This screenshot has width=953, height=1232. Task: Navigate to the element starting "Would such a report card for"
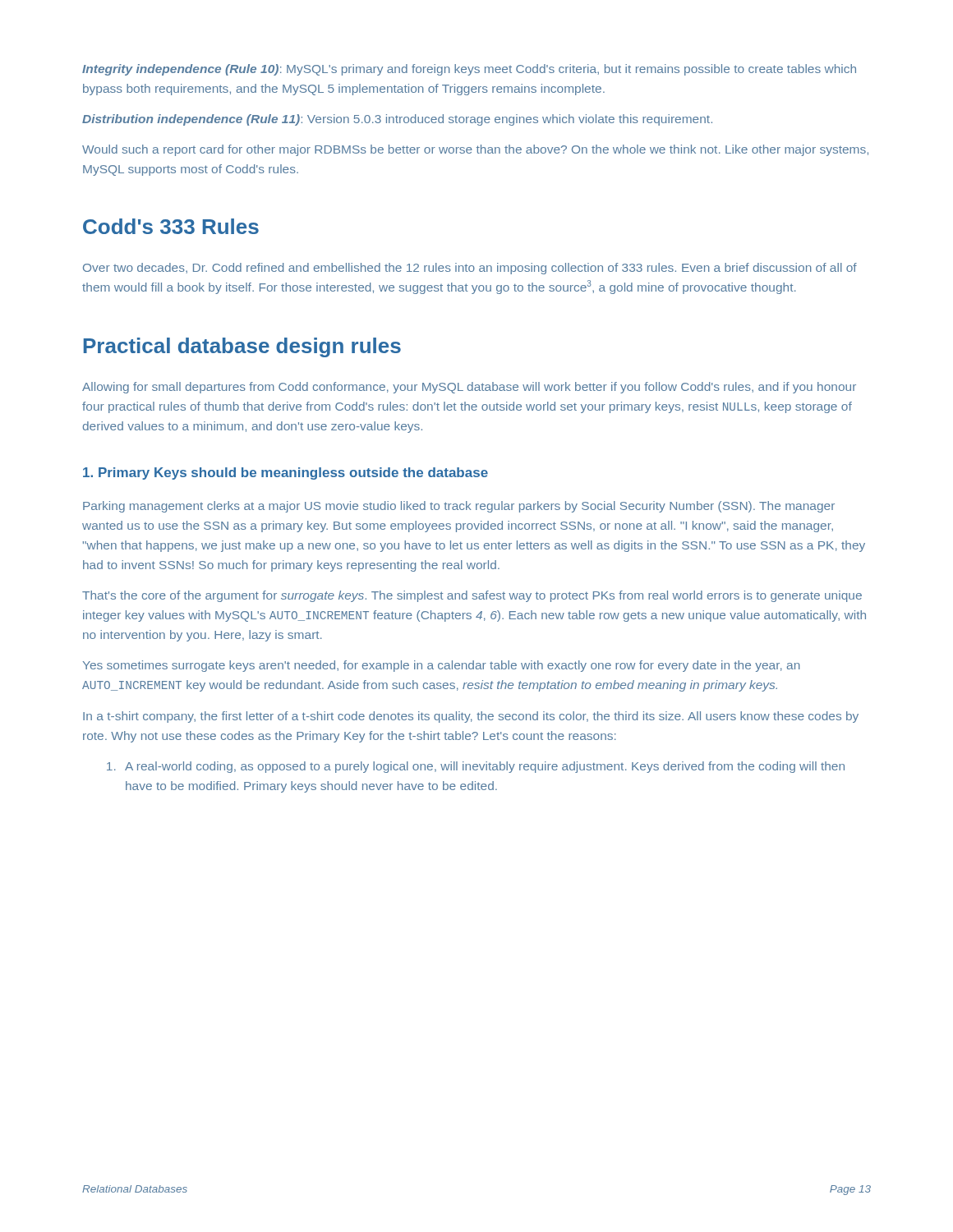(476, 159)
